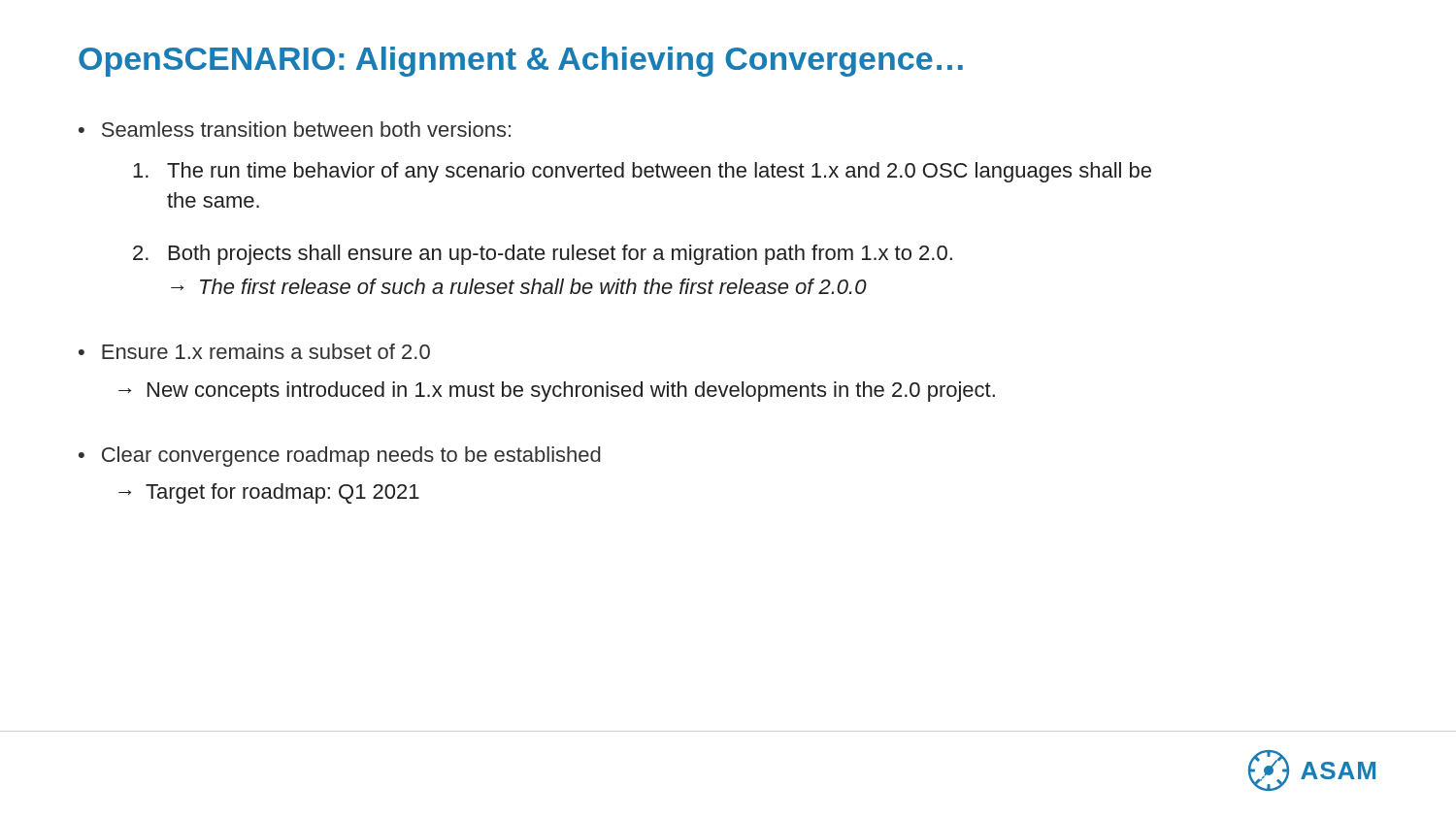Viewport: 1456px width, 819px height.
Task: Locate the list item that reads "• Seamless transition between both versions:"
Action: (x=295, y=130)
